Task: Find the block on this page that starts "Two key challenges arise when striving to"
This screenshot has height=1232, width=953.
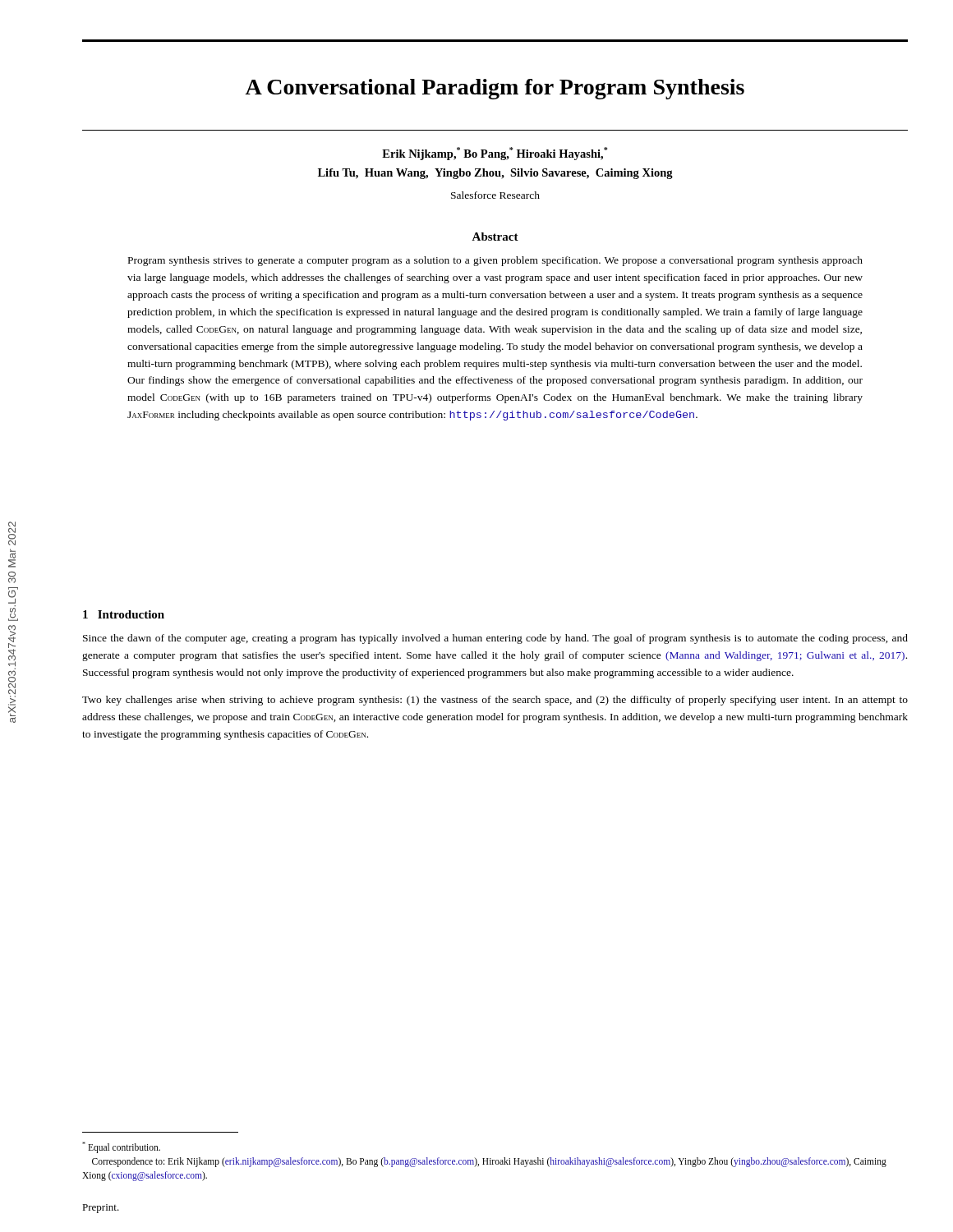Action: [x=495, y=716]
